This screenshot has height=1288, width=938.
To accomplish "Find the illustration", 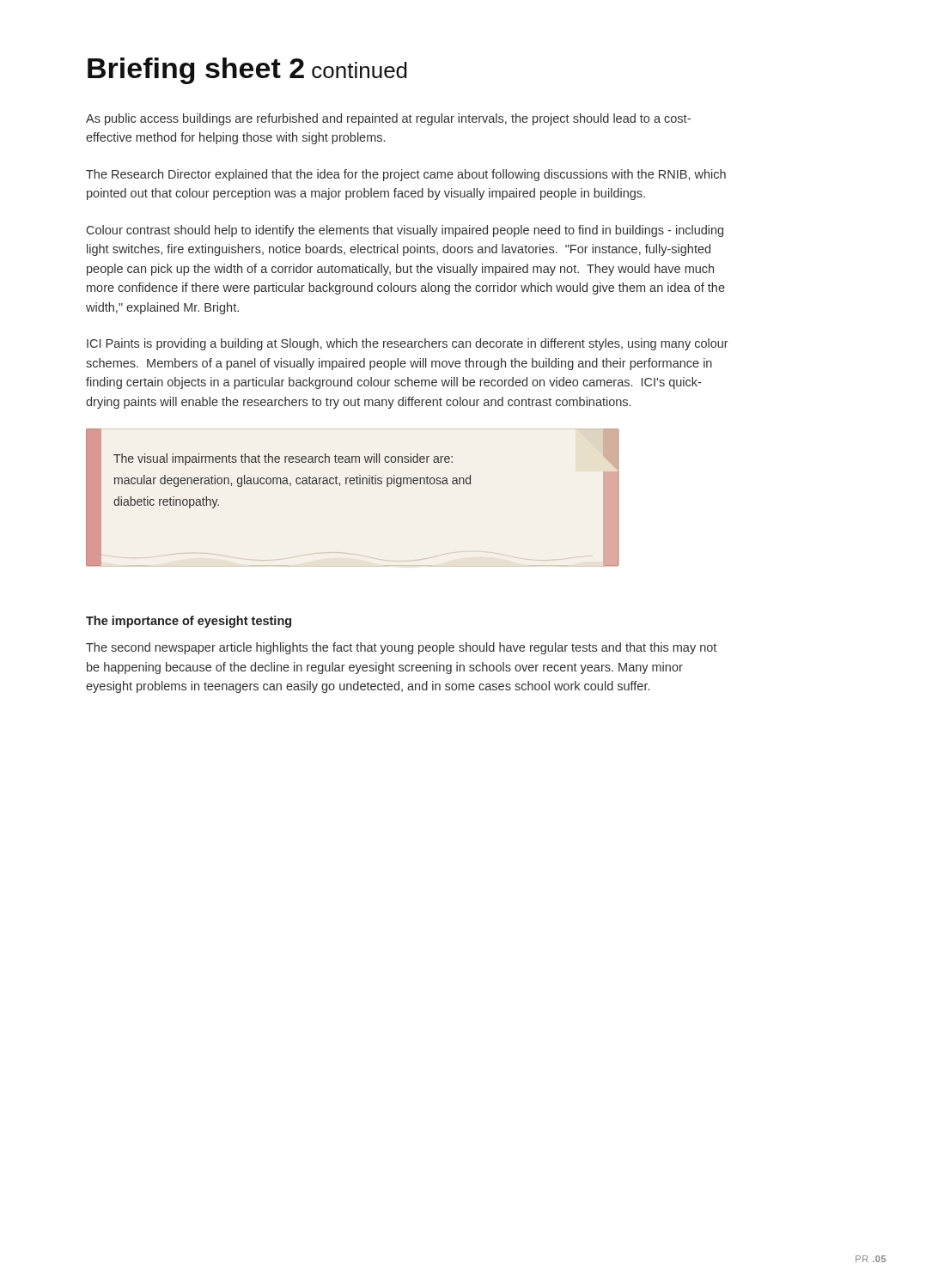I will [x=365, y=509].
